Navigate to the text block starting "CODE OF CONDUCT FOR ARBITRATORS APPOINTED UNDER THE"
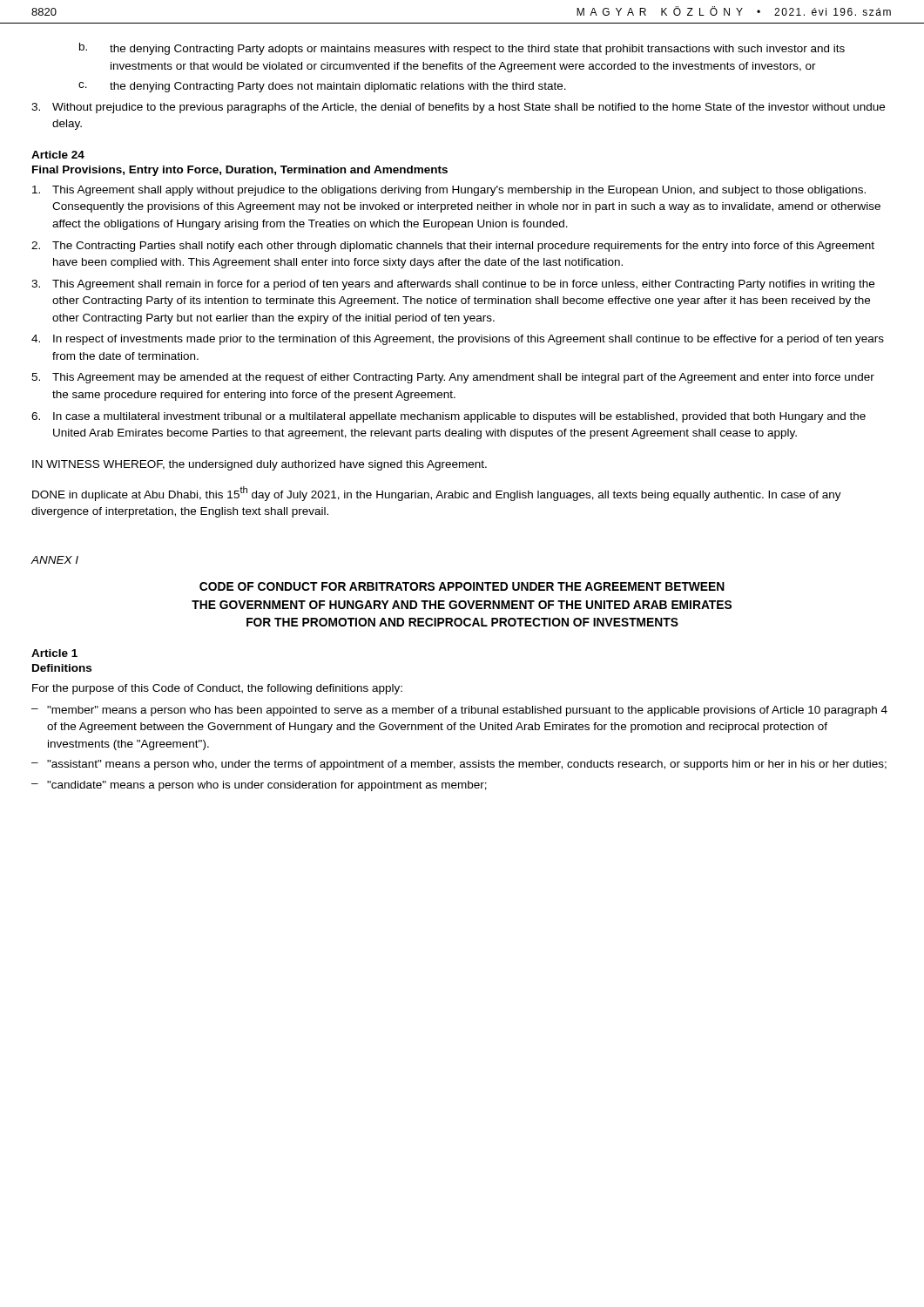 pos(462,605)
